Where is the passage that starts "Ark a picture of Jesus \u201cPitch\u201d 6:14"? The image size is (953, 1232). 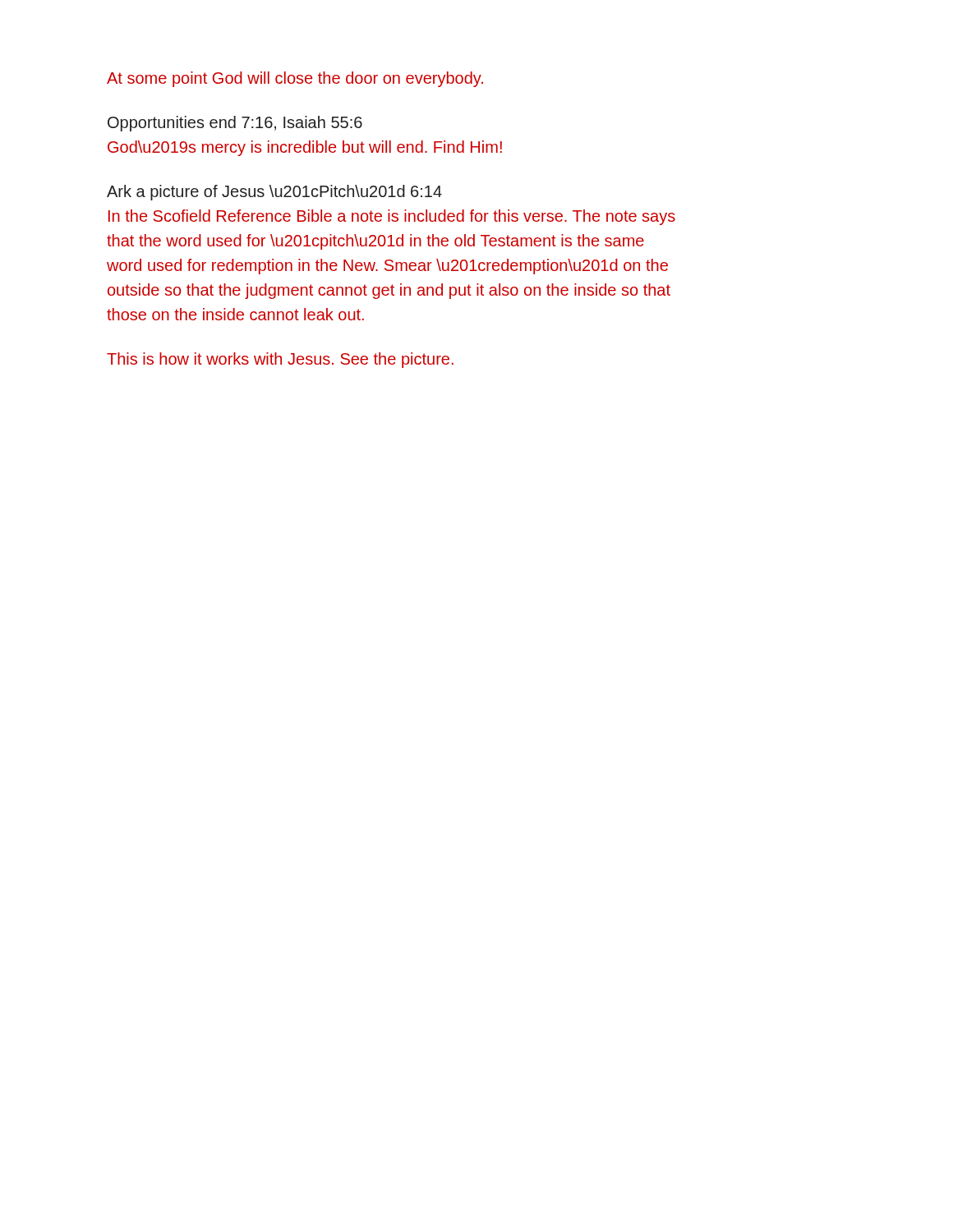coord(391,253)
